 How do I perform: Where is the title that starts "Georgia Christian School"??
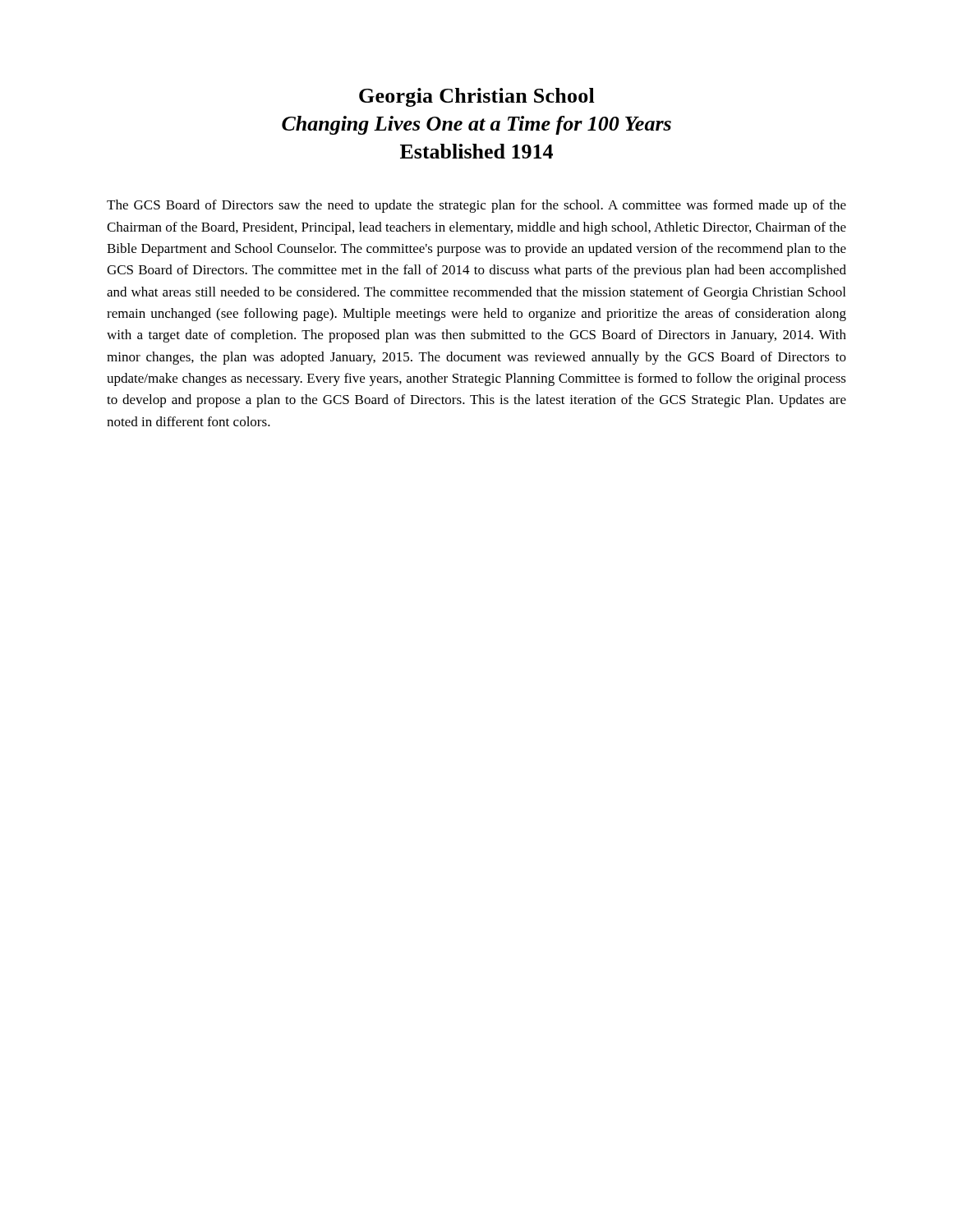point(476,124)
